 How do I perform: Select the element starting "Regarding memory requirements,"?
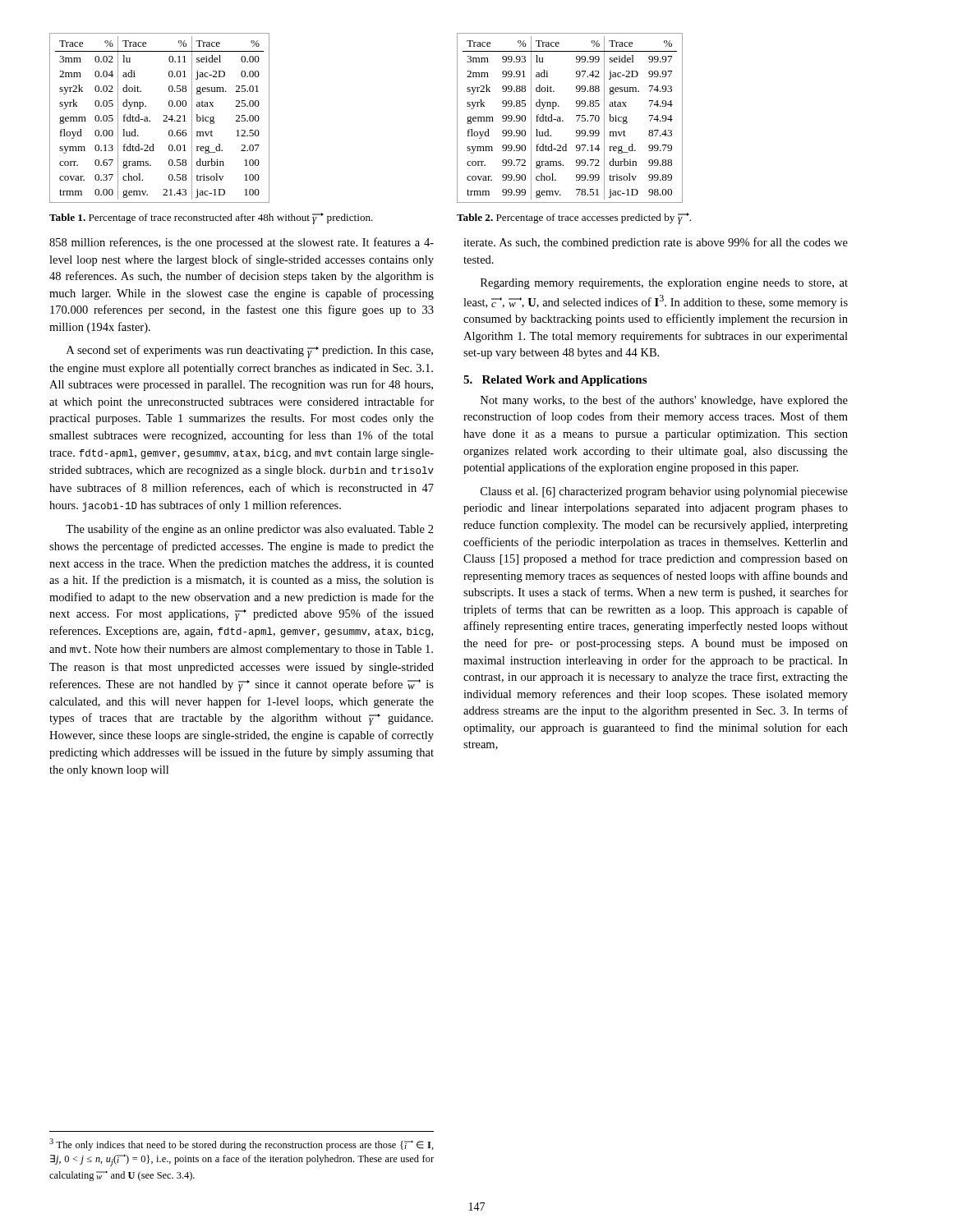tap(656, 318)
